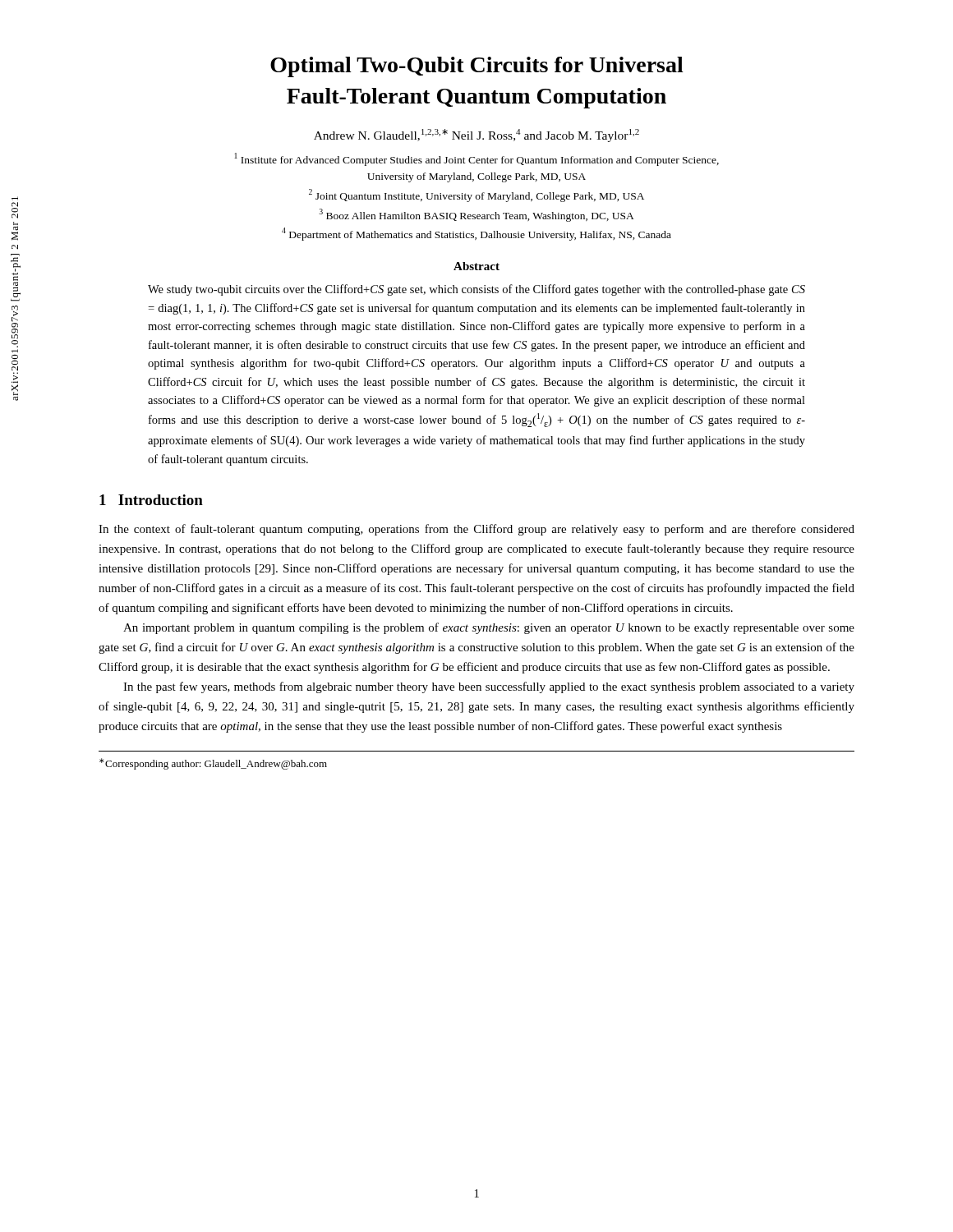This screenshot has height=1232, width=953.
Task: Find the passage starting "1 Introduction"
Action: (151, 500)
